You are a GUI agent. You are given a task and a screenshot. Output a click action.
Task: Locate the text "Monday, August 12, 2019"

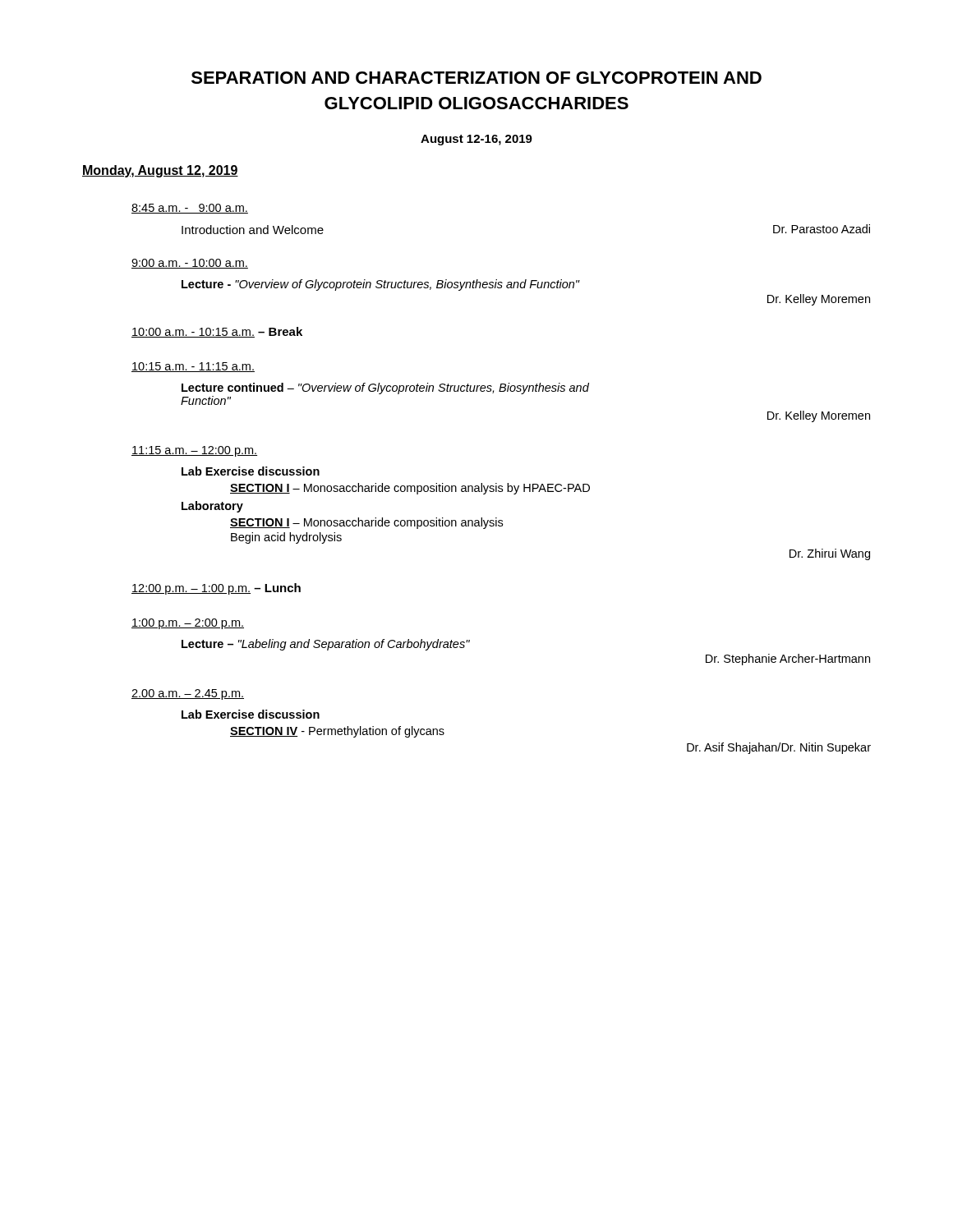pos(160,170)
